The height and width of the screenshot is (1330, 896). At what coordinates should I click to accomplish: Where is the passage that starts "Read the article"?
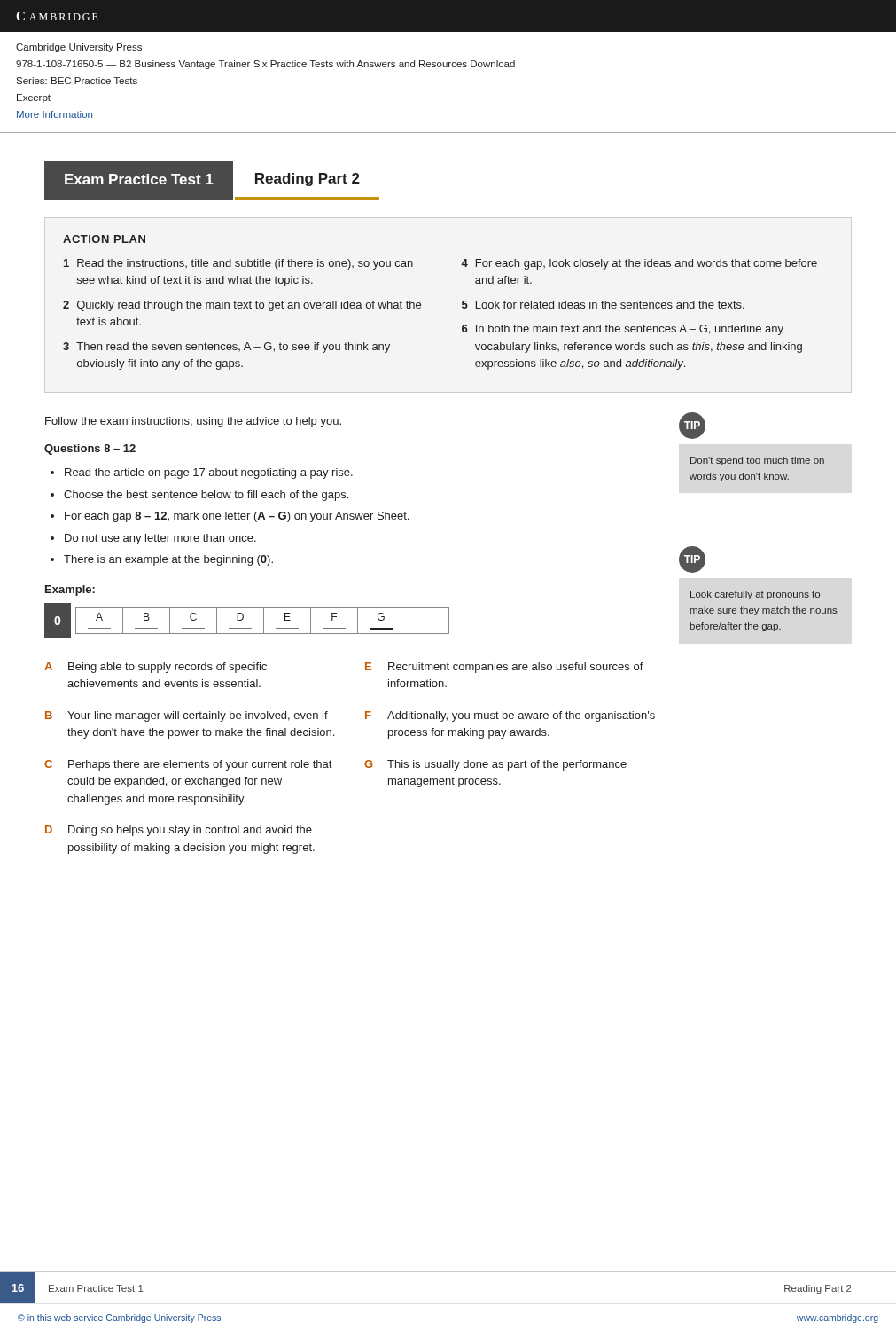(209, 472)
